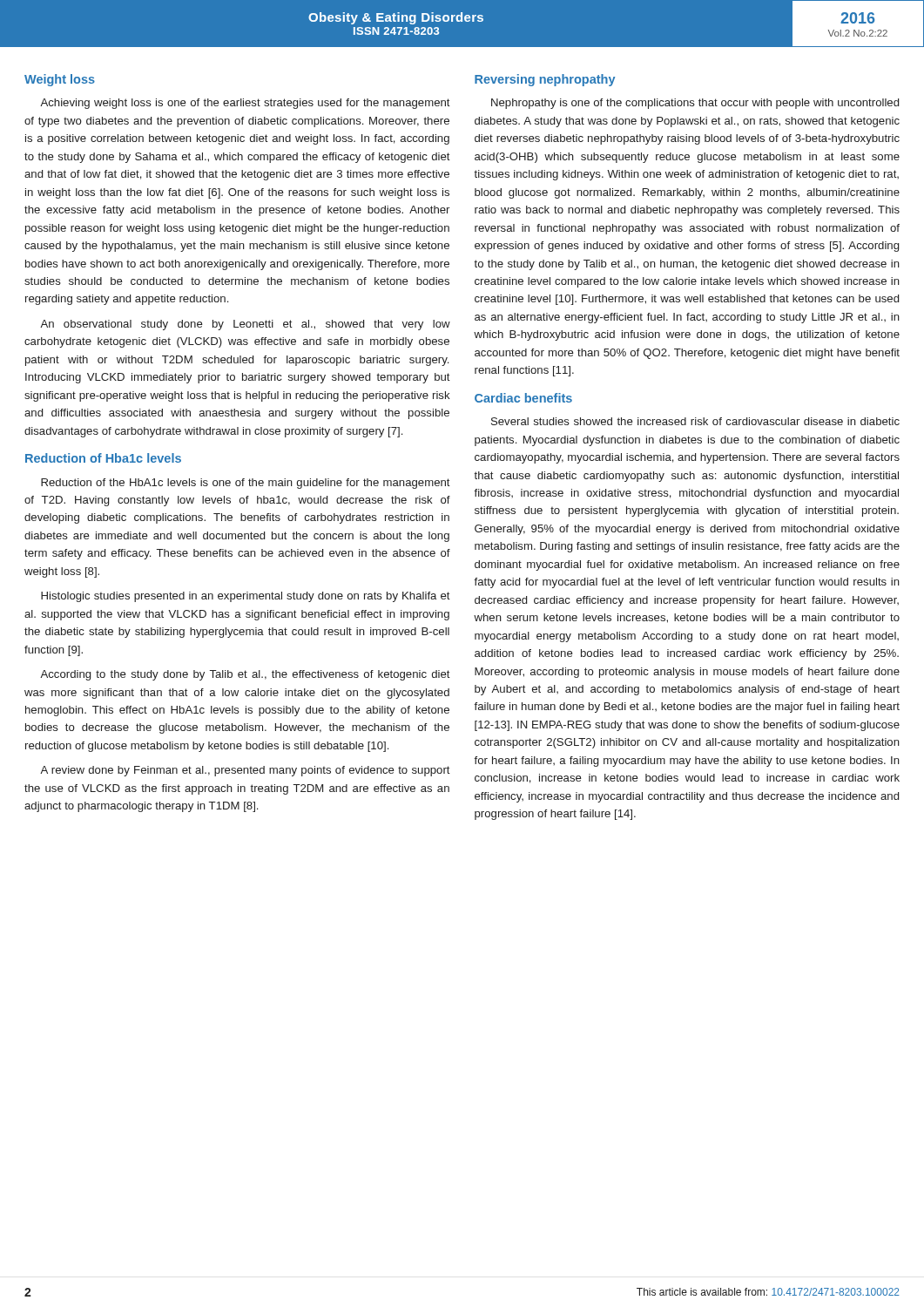Click on the block starting "Reduction of Hba1c"
This screenshot has height=1307, width=924.
point(103,458)
